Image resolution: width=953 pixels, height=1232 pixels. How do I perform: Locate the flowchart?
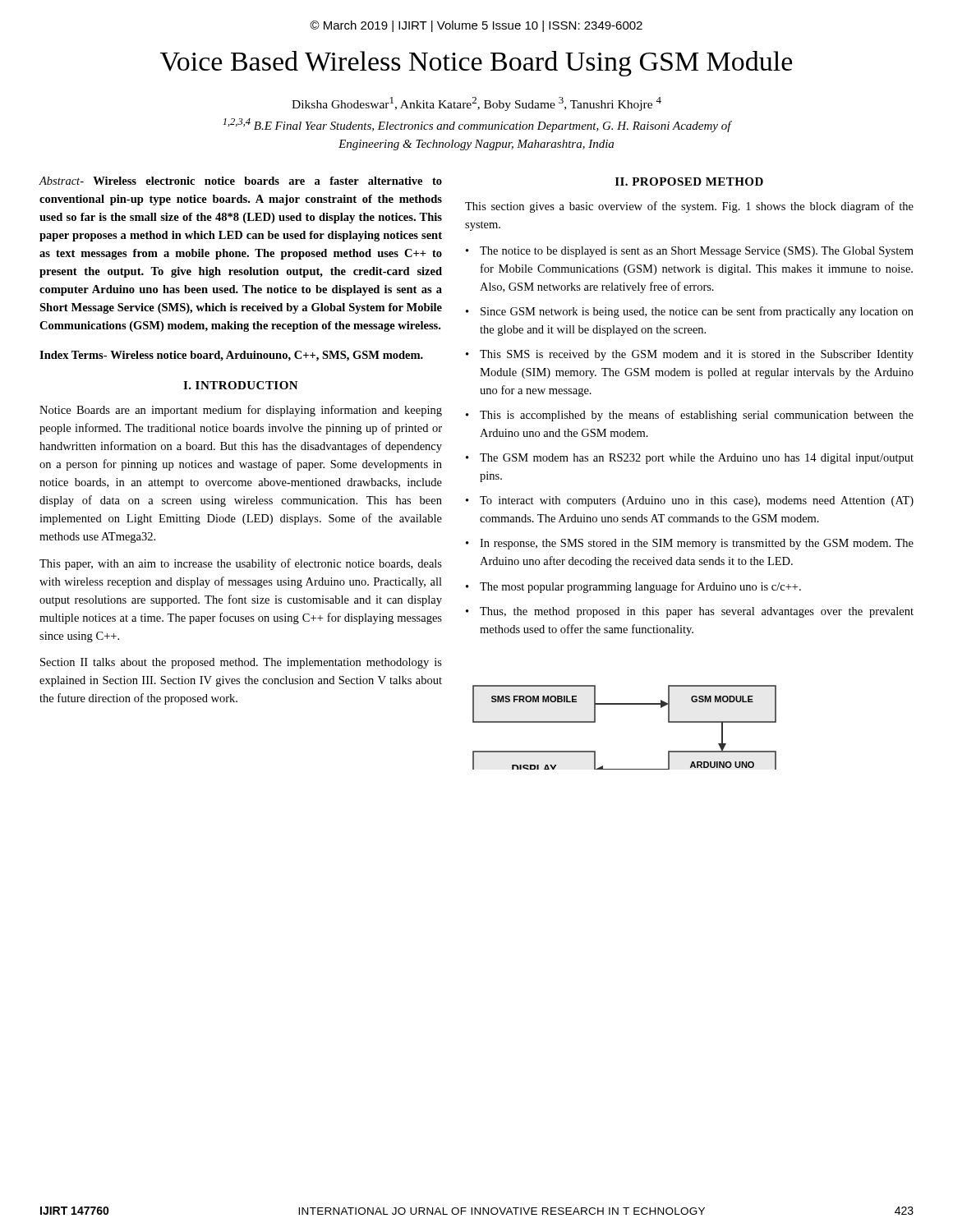(689, 708)
